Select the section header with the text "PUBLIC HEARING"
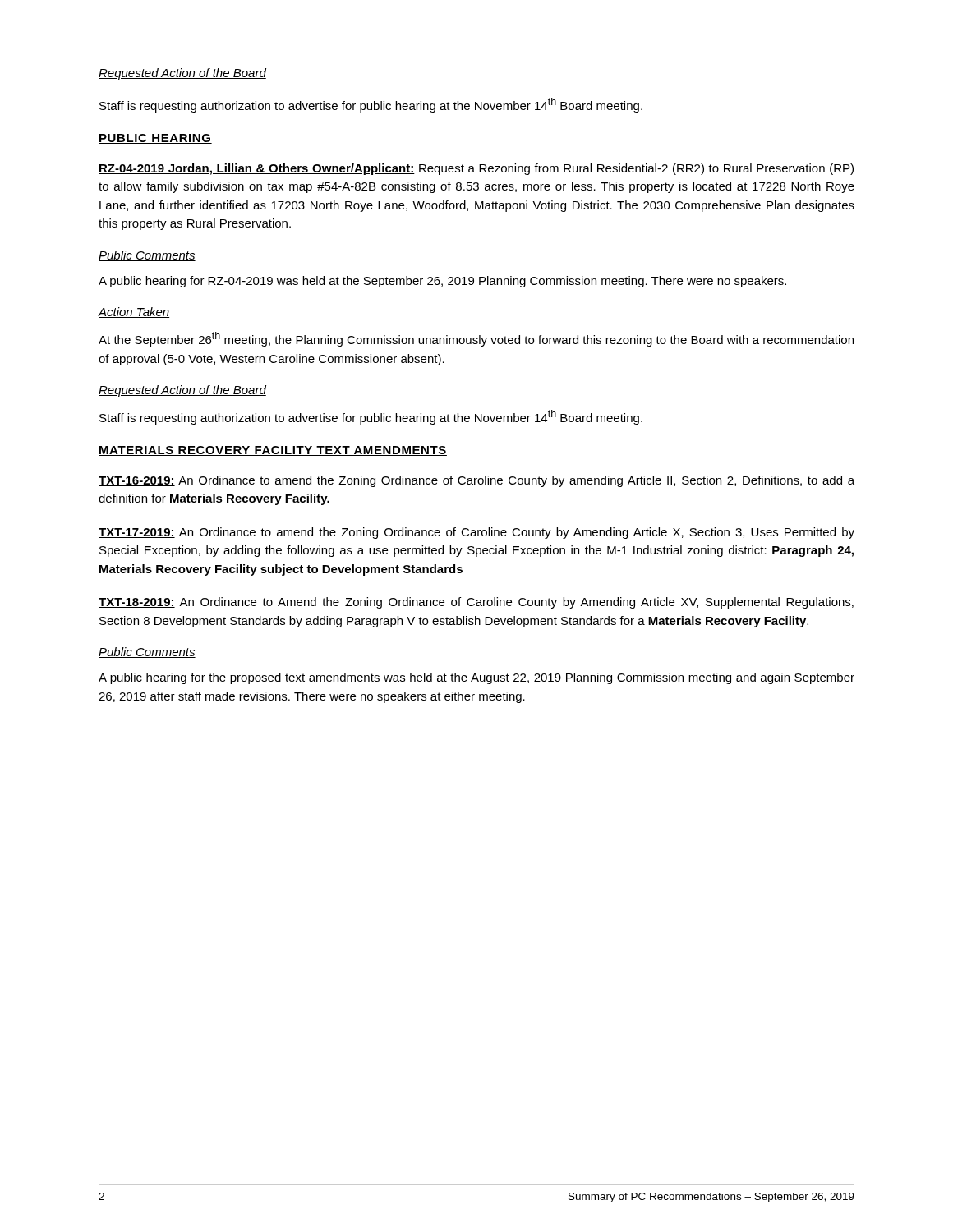 (x=155, y=139)
